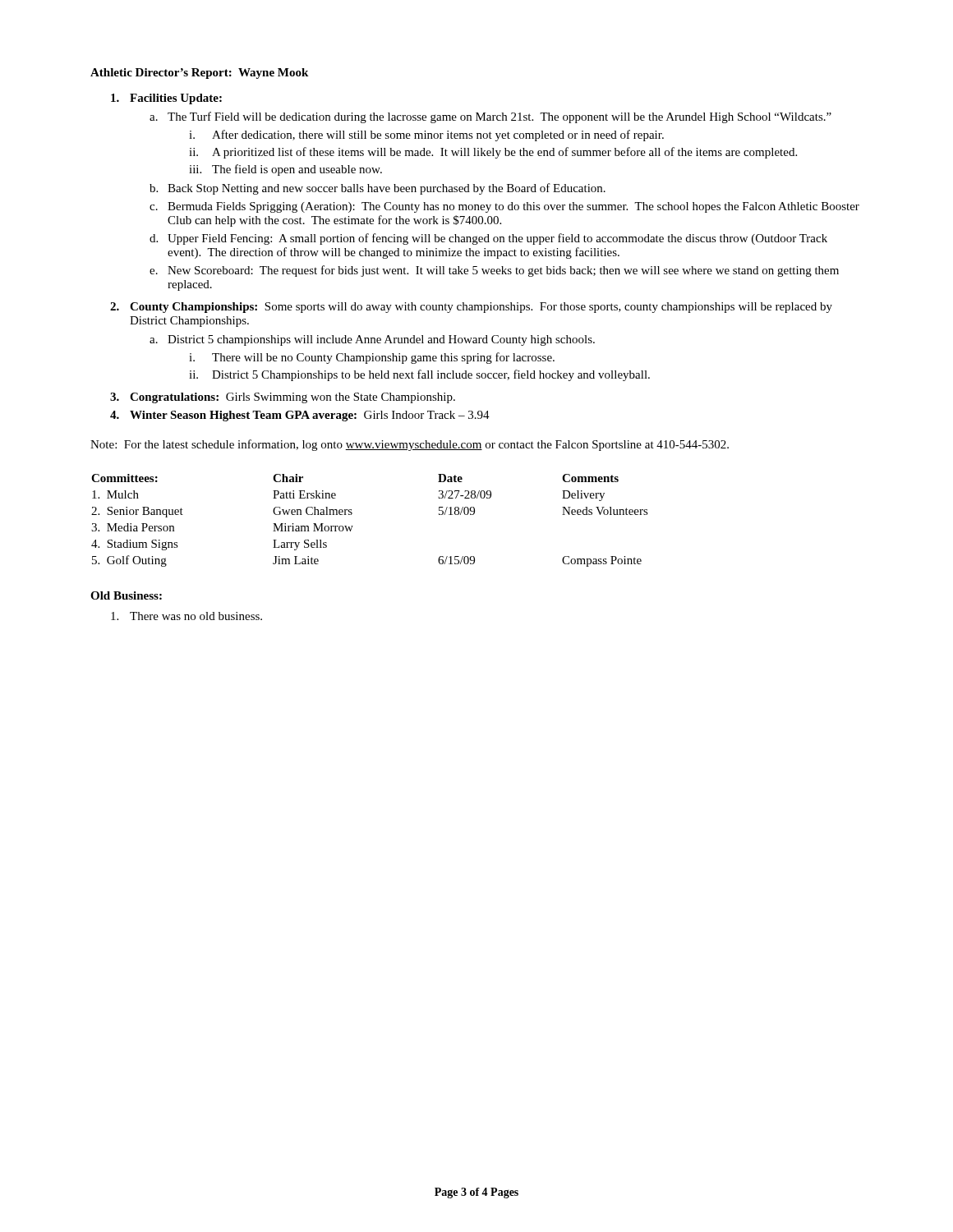Point to the text block starting "3. Congratulations: Girls Swimming won"
Viewport: 953px width, 1232px height.
click(x=283, y=398)
